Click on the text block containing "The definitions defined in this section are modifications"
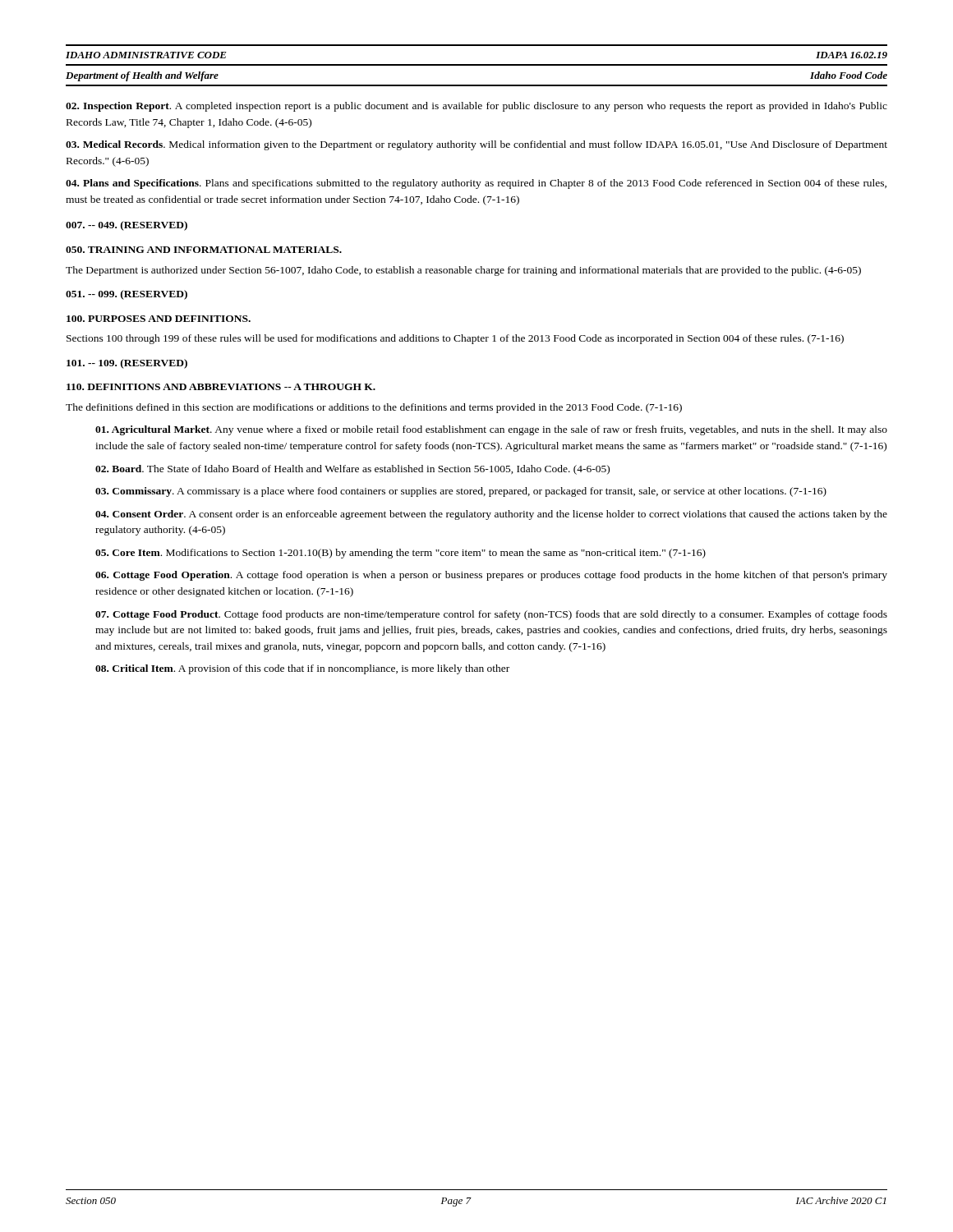This screenshot has width=953, height=1232. (476, 407)
